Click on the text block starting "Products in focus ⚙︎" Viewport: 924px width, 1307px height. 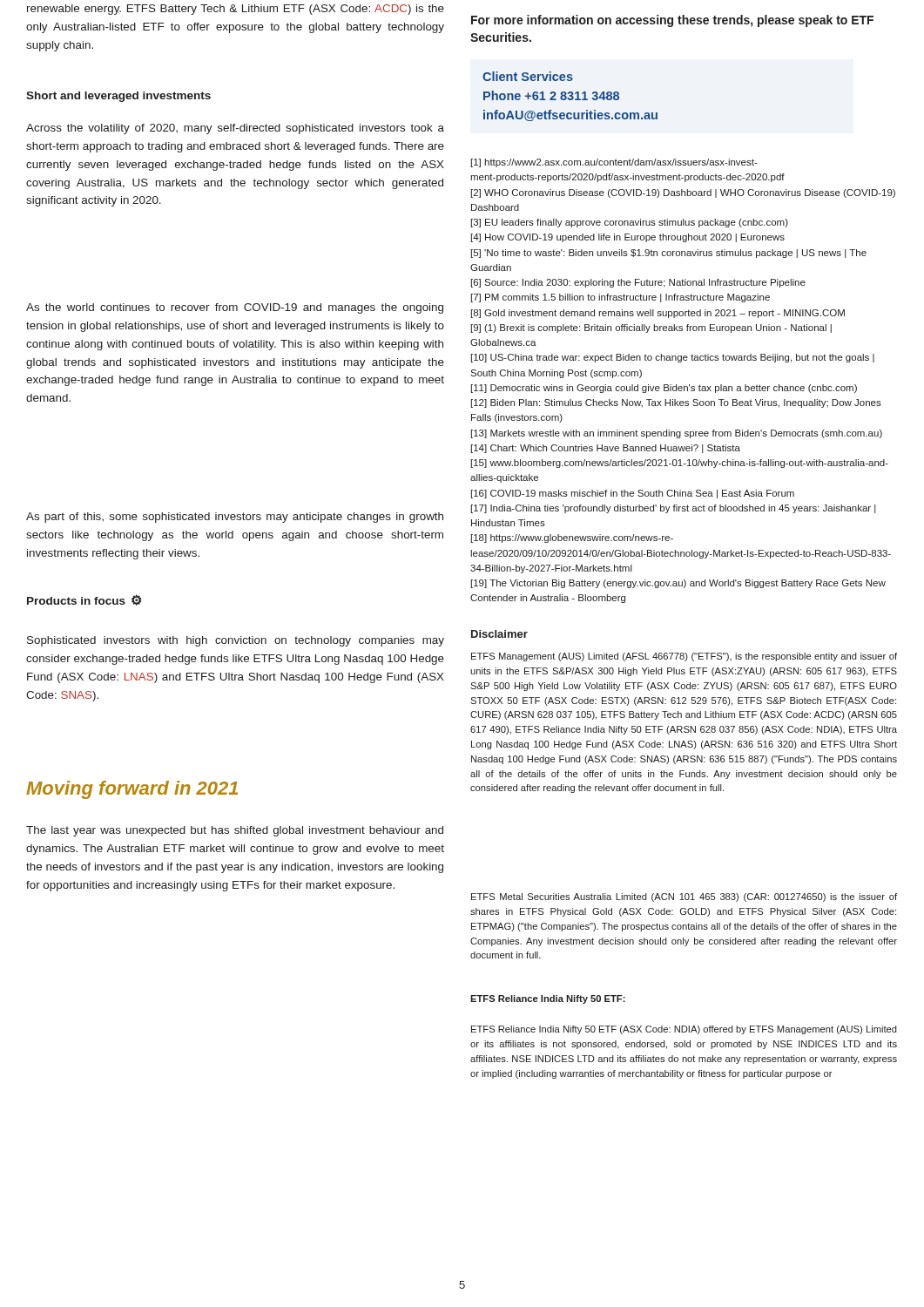148,600
